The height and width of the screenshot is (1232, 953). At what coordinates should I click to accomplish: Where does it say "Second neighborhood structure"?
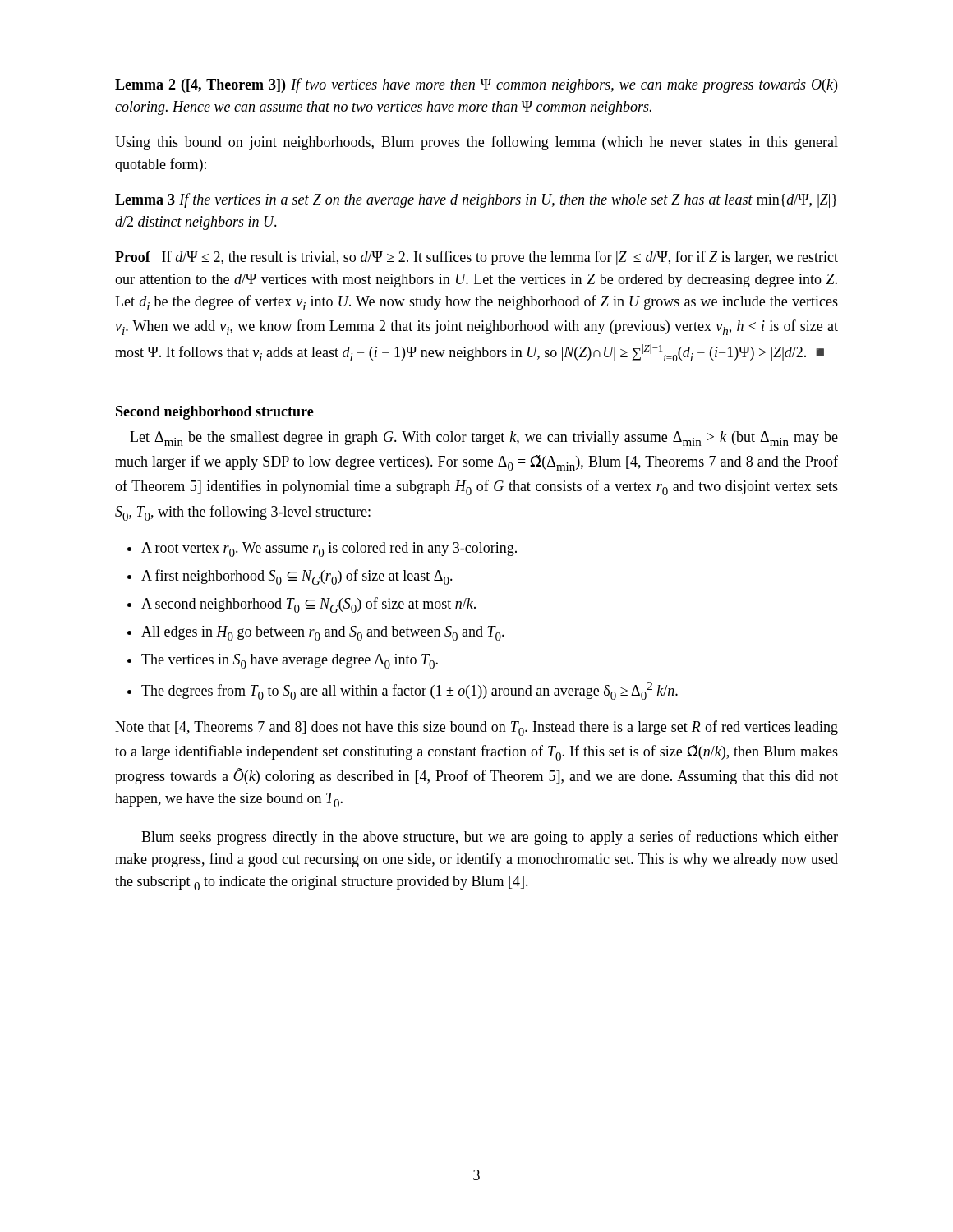coord(214,412)
